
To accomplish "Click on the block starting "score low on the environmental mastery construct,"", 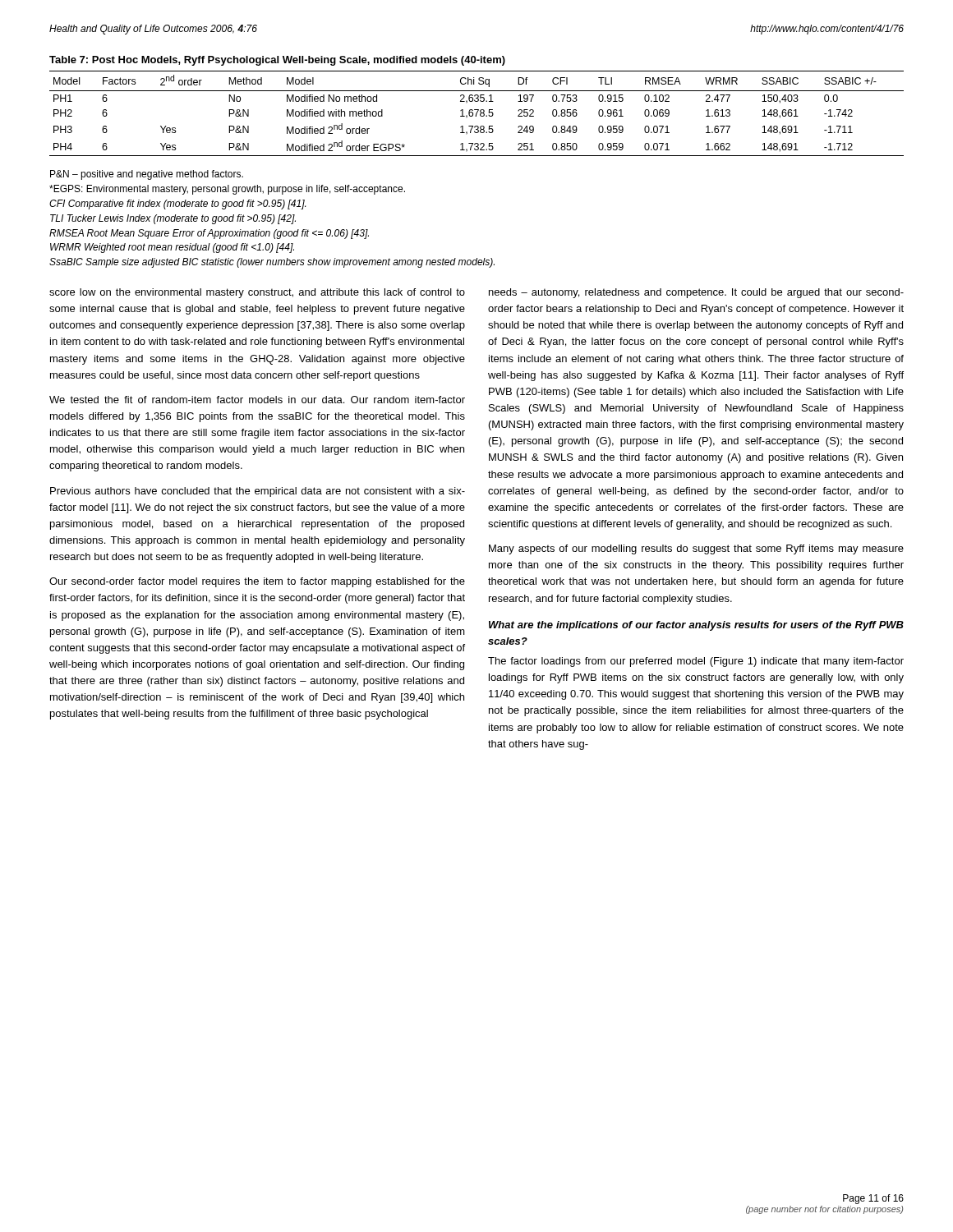I will 257,503.
